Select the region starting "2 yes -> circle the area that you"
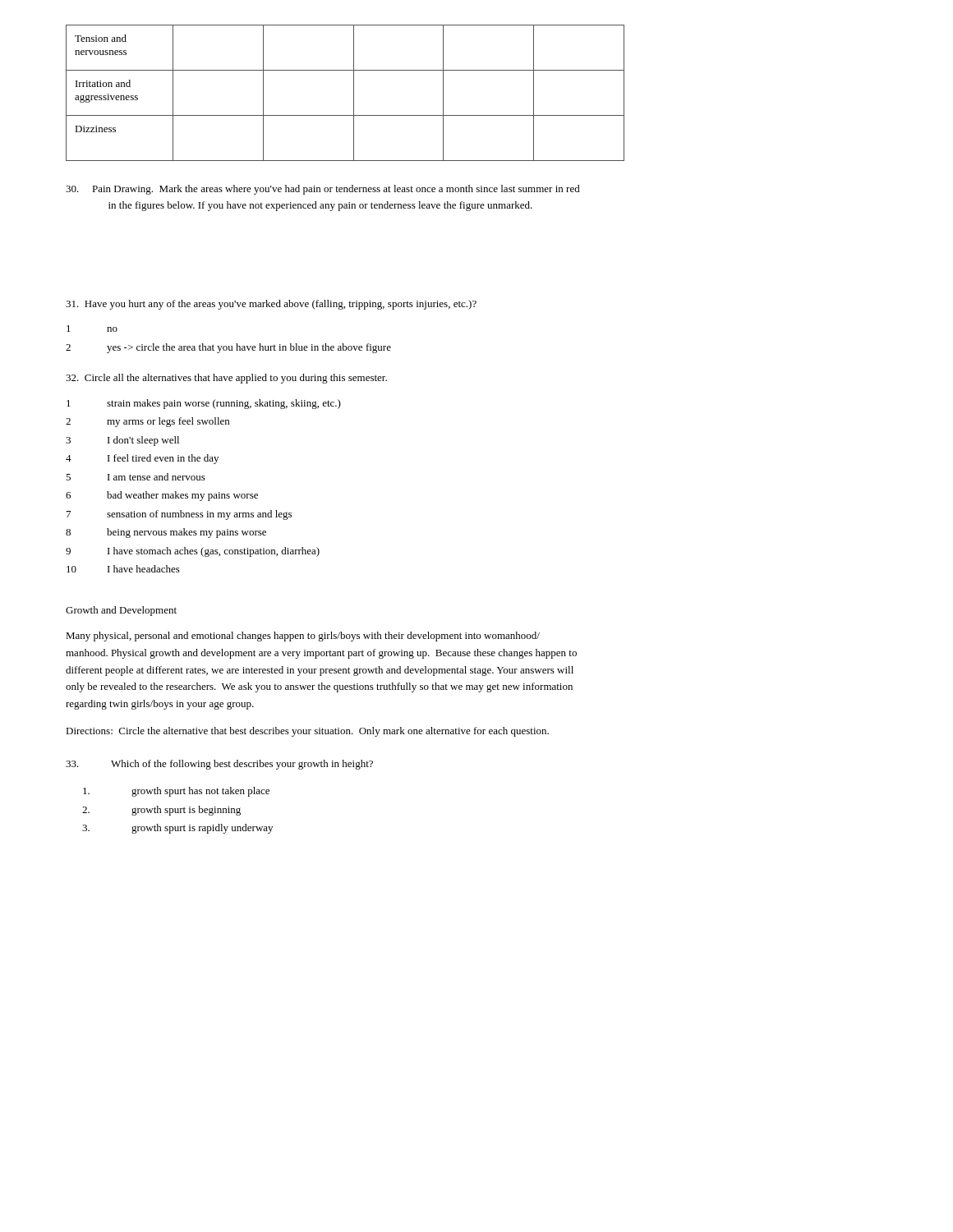The image size is (953, 1232). click(228, 347)
